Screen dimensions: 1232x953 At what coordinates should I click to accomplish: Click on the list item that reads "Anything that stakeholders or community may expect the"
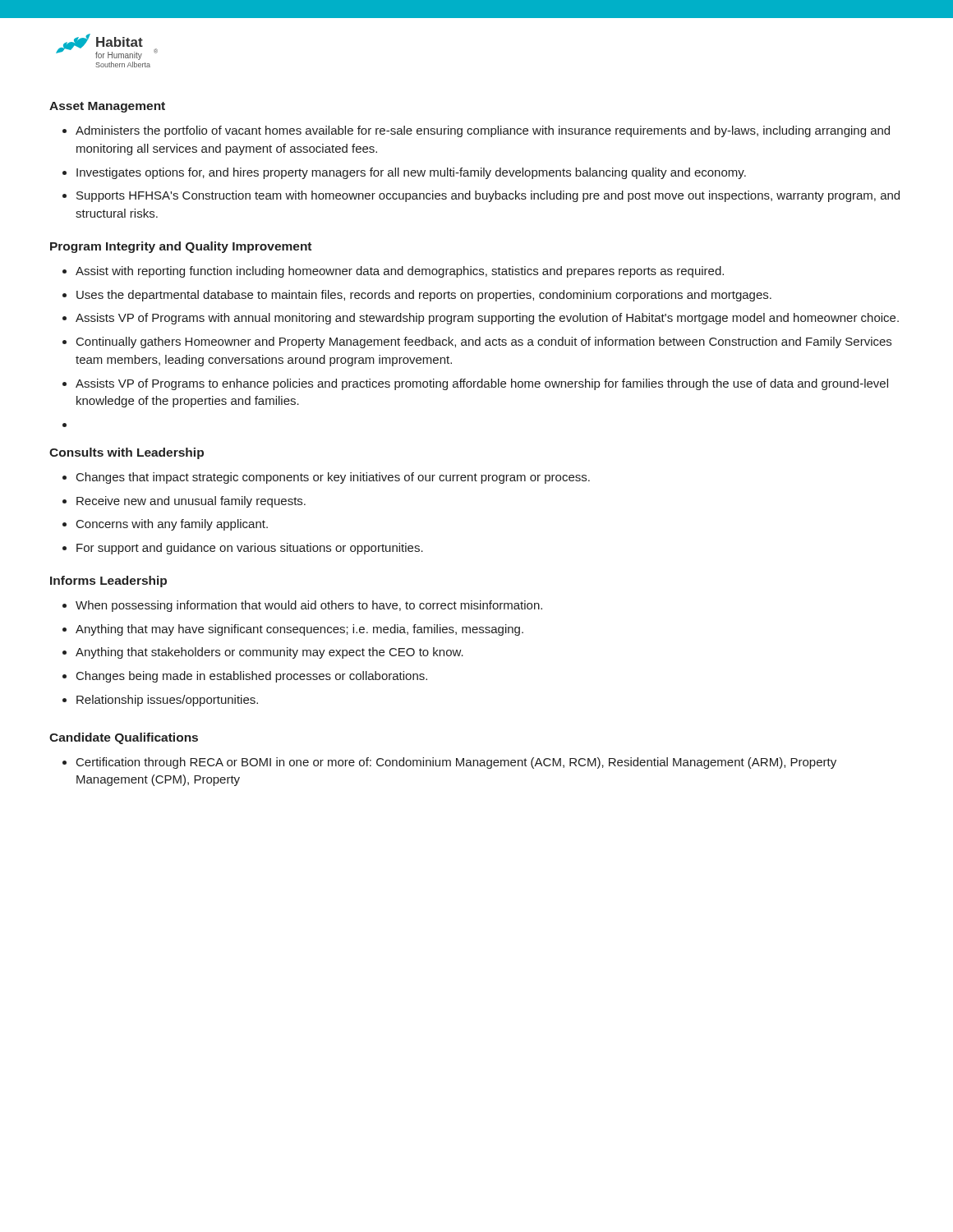point(270,652)
